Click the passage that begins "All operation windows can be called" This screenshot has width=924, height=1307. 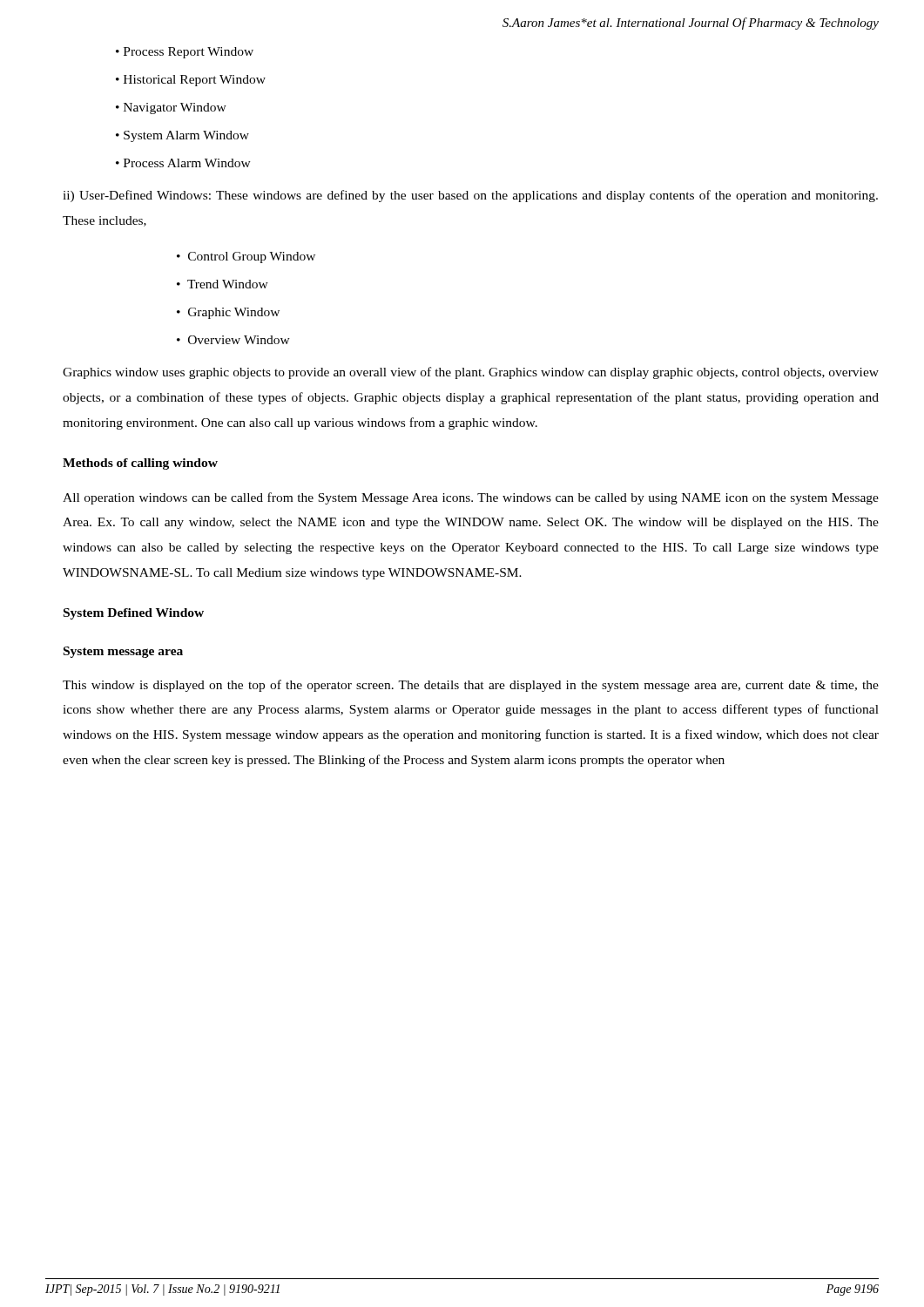(471, 534)
